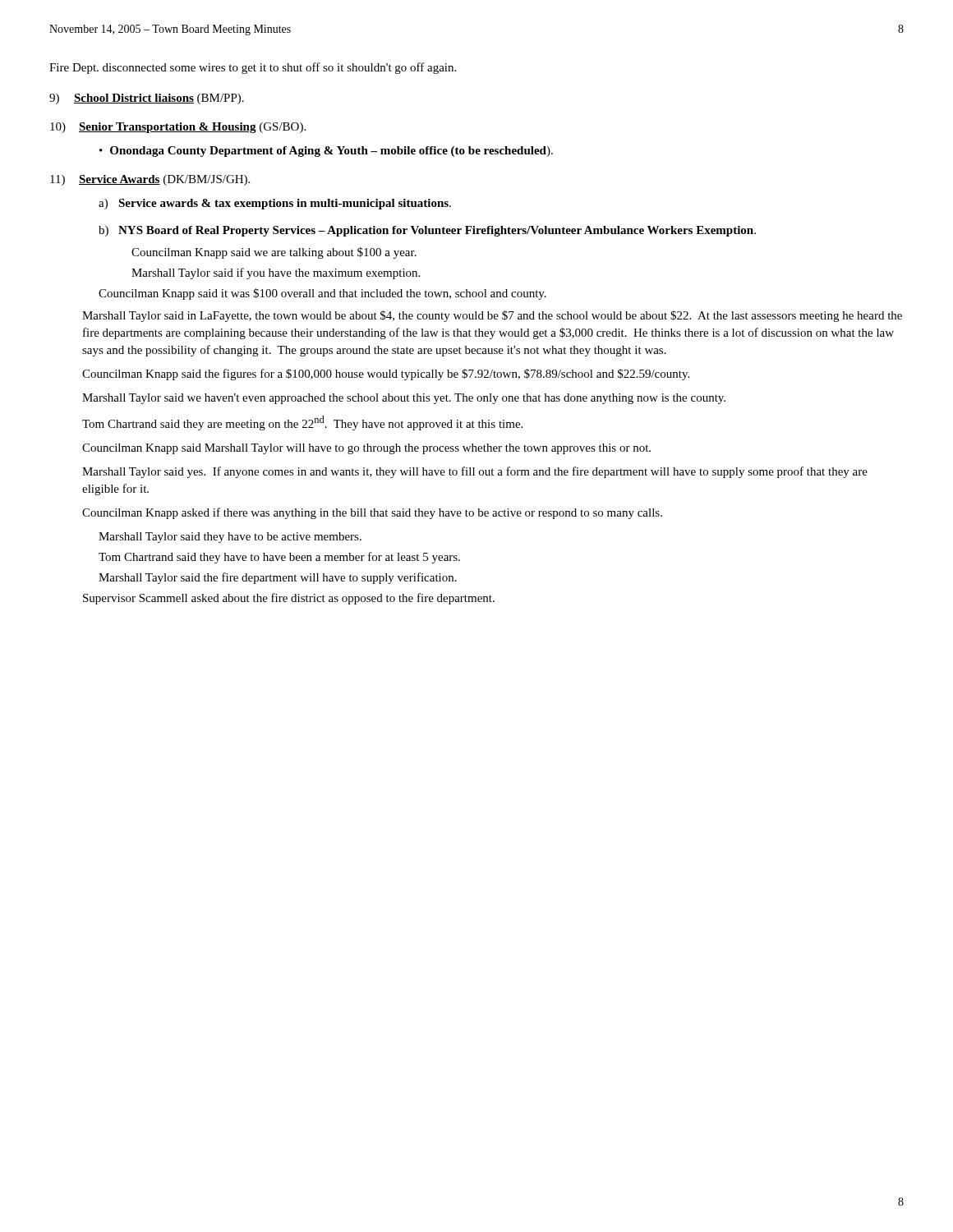Click on the text block with the text "Tom Chartrand said they are meeting on the"
The height and width of the screenshot is (1232, 953).
tap(303, 422)
